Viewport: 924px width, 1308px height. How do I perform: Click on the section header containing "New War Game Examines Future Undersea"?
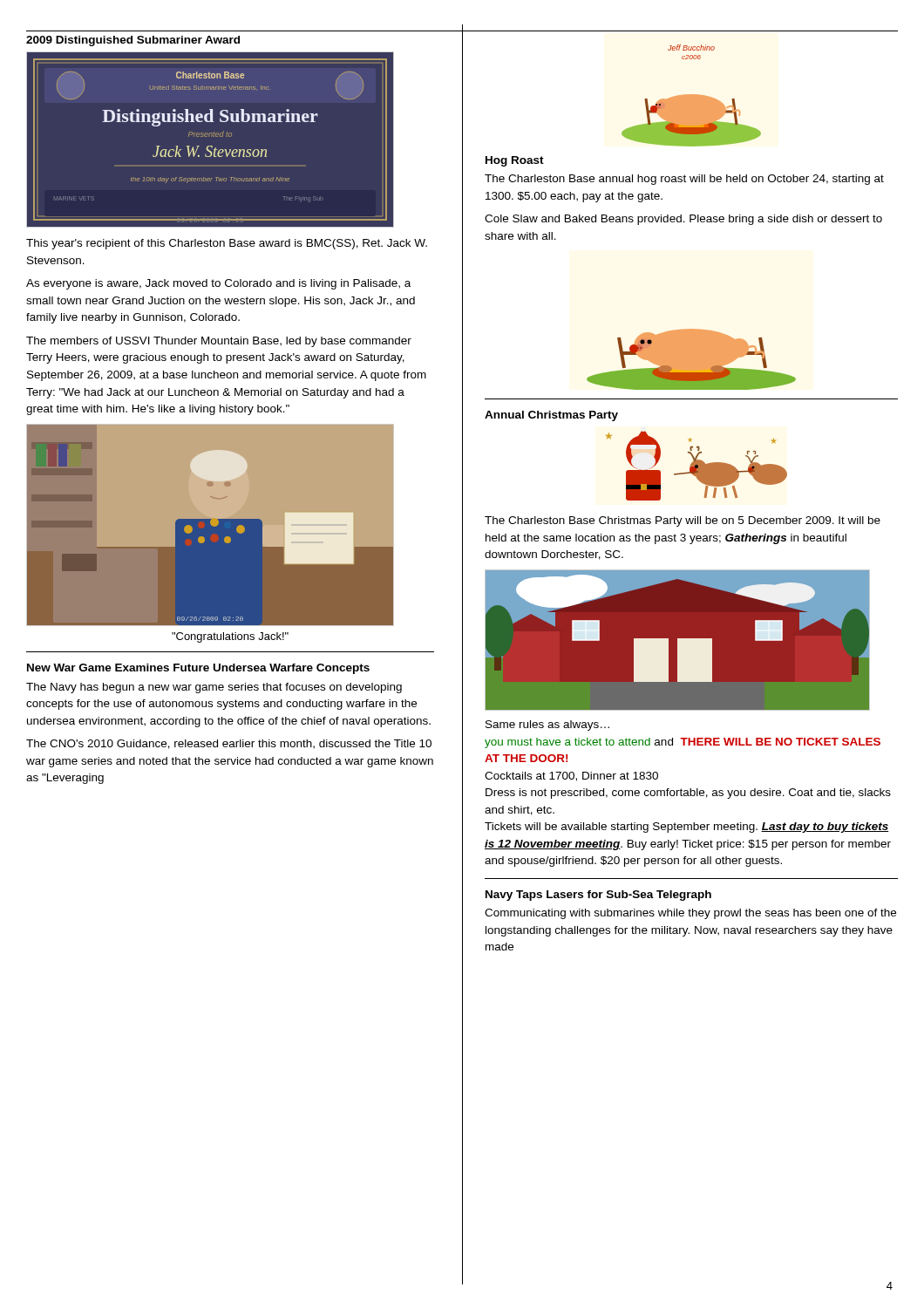[x=198, y=667]
